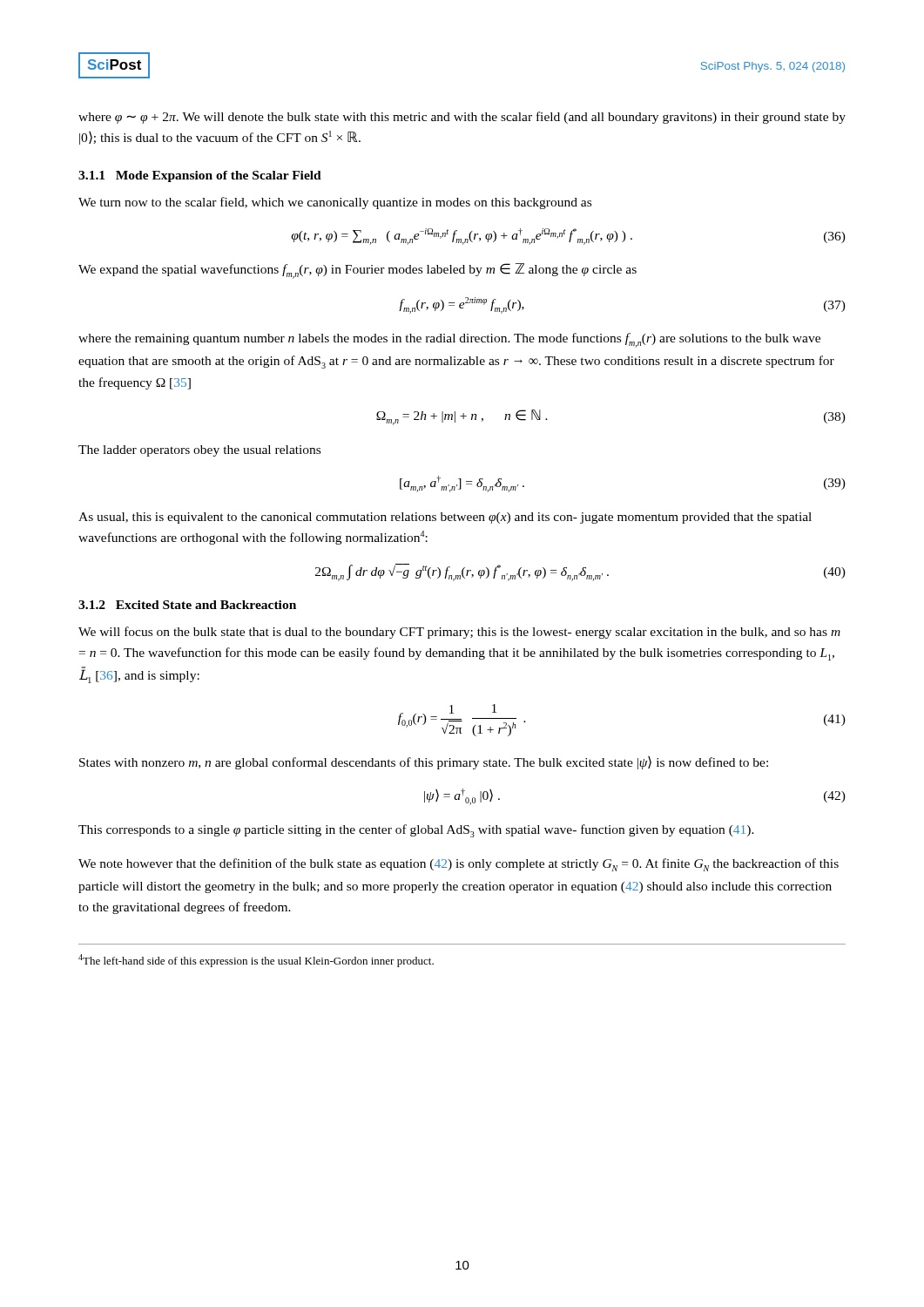Find the element starting "3.1.1 Mode Expansion of the Scalar"
Image resolution: width=924 pixels, height=1307 pixels.
pyautogui.click(x=200, y=175)
